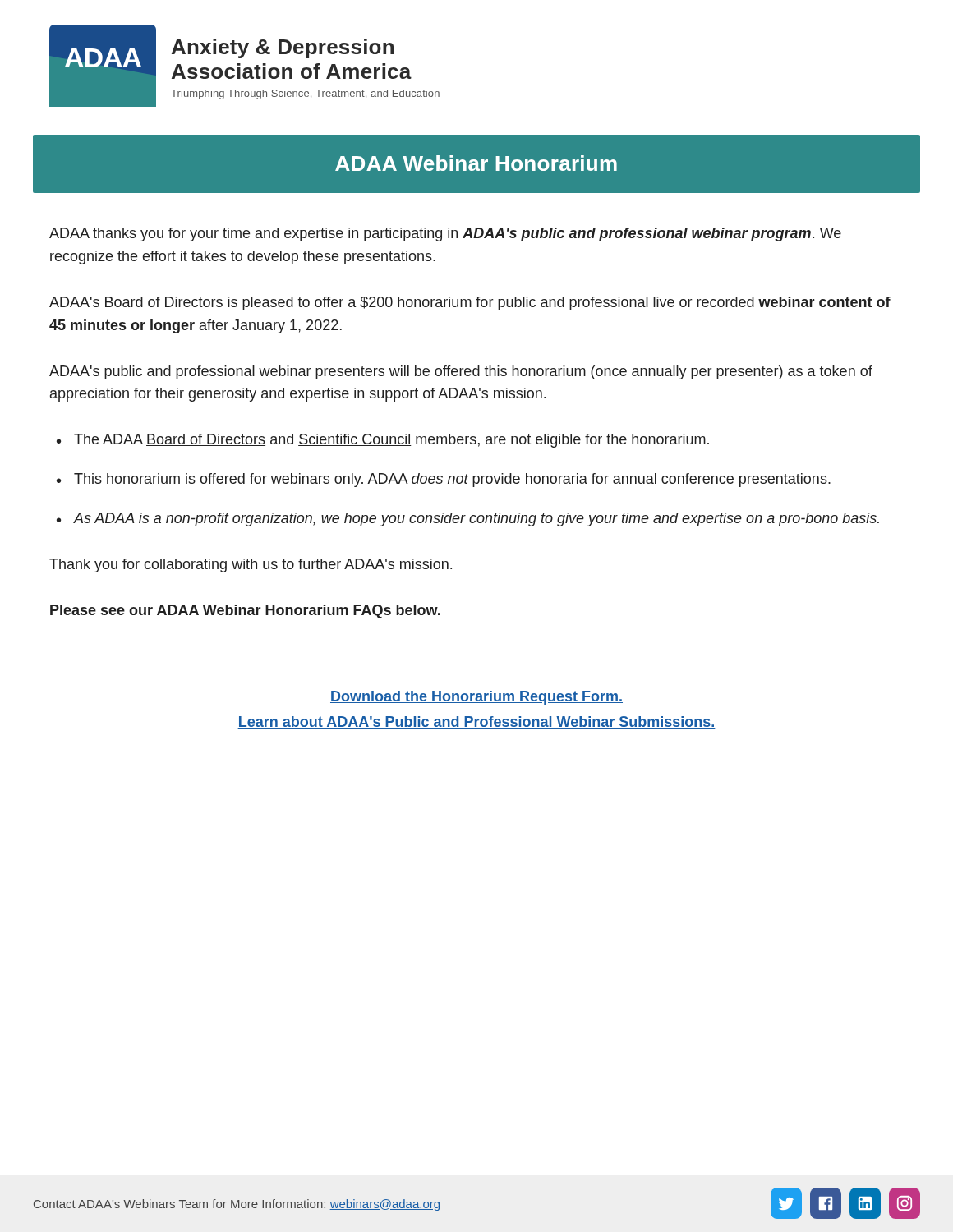953x1232 pixels.
Task: Locate the text starting "The ADAA Board of Directors"
Action: point(392,440)
